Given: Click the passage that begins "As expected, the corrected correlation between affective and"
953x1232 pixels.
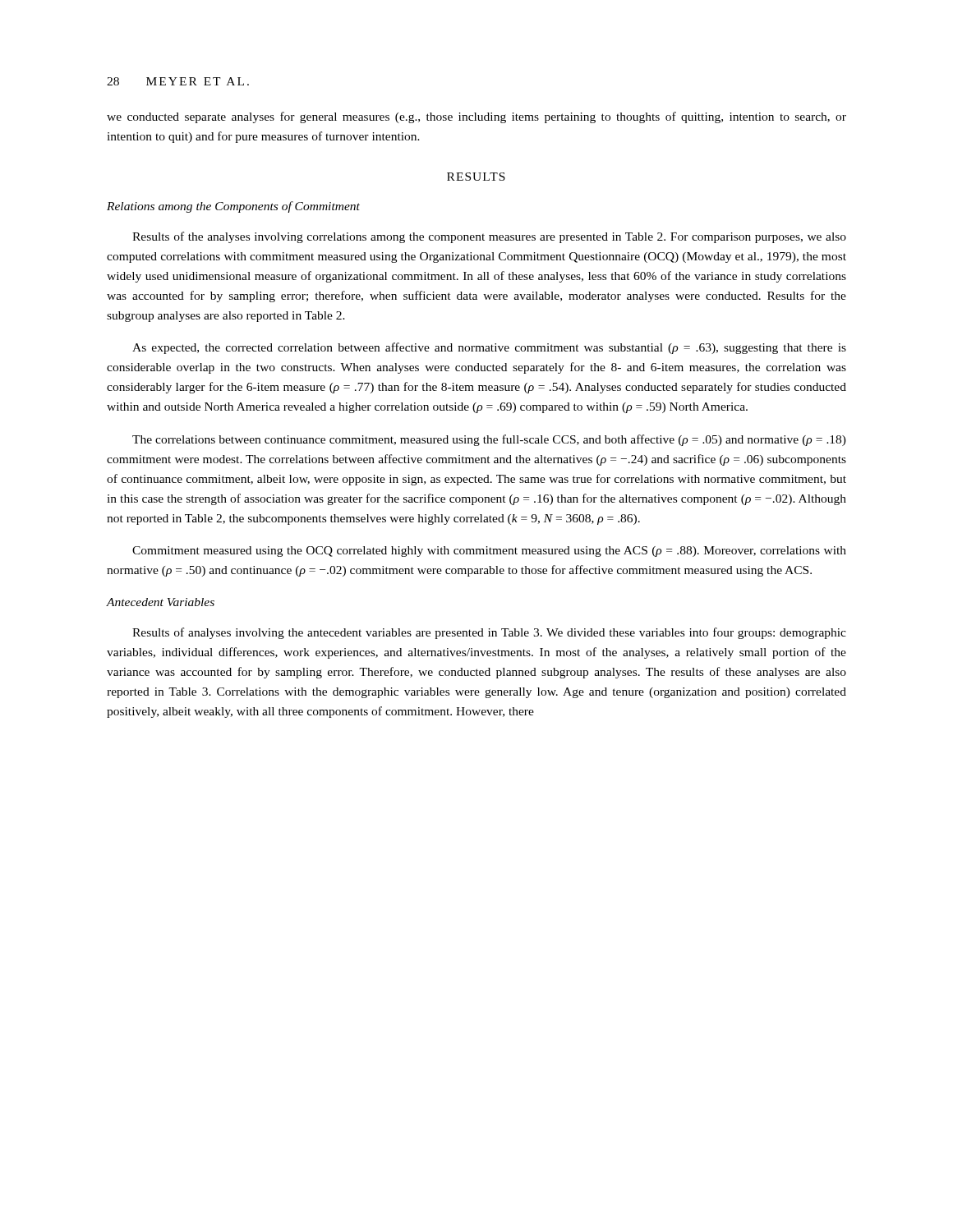Looking at the screenshot, I should click(x=476, y=377).
